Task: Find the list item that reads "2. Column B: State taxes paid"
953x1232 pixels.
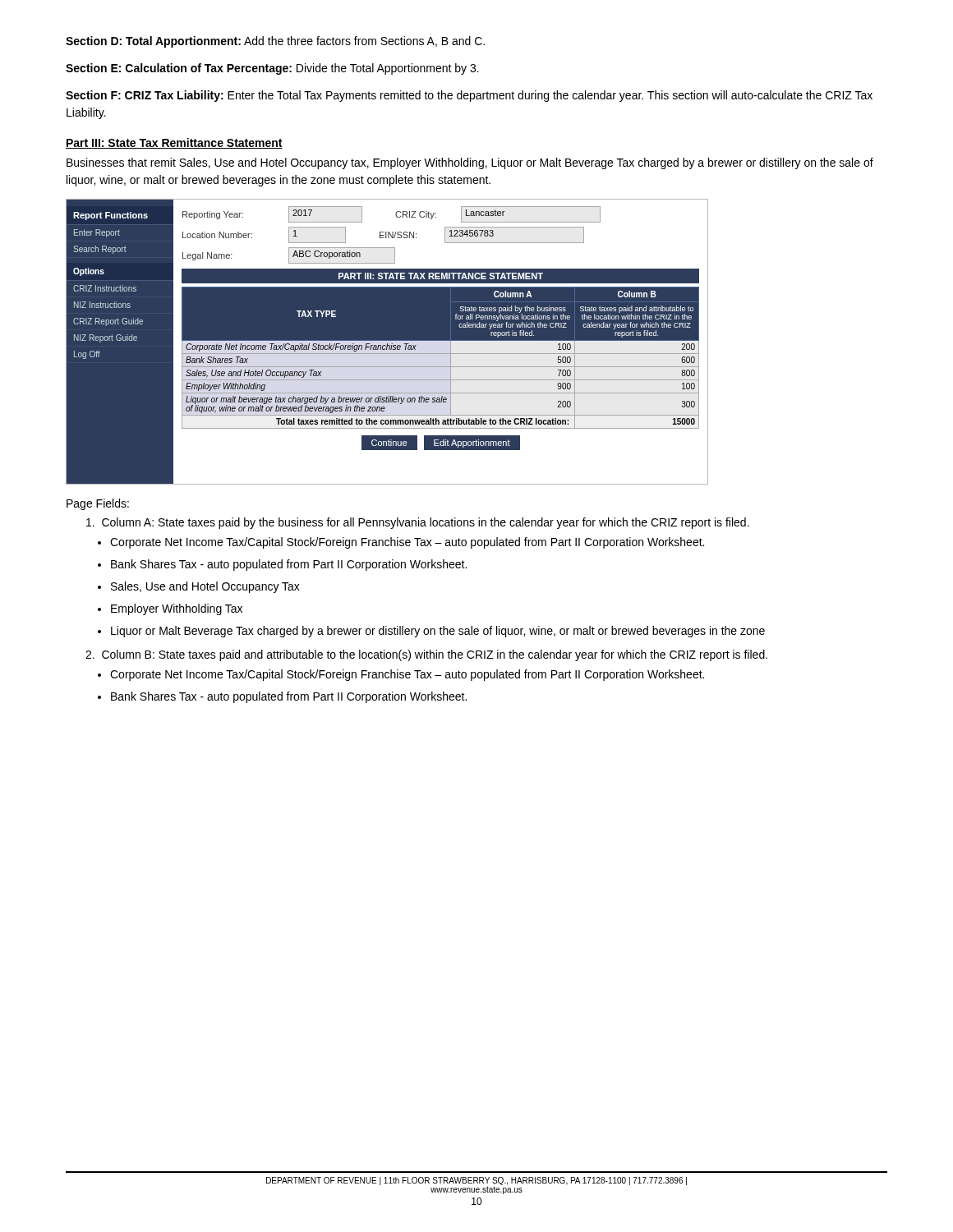Action: 486,677
